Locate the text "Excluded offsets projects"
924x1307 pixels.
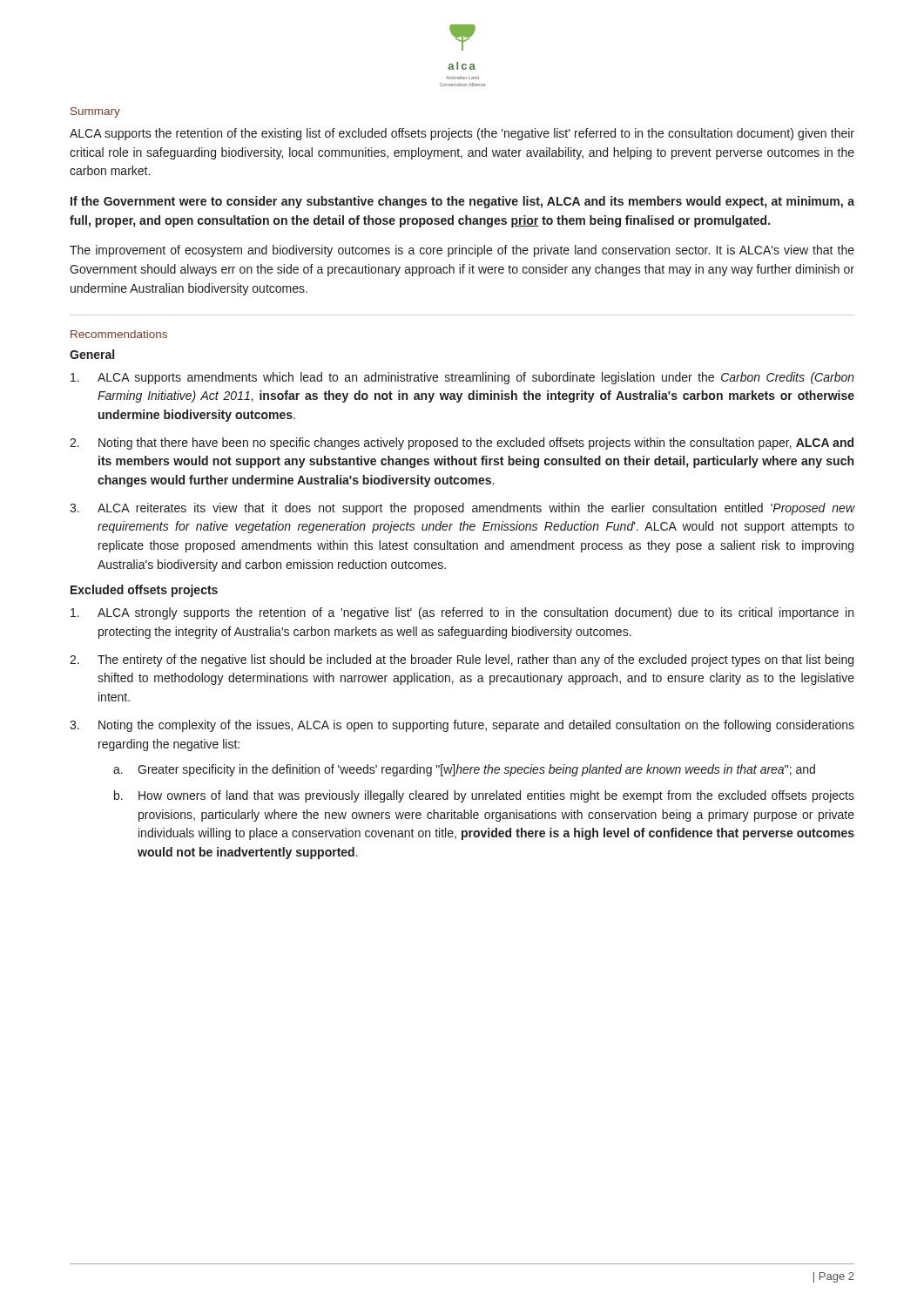144,590
